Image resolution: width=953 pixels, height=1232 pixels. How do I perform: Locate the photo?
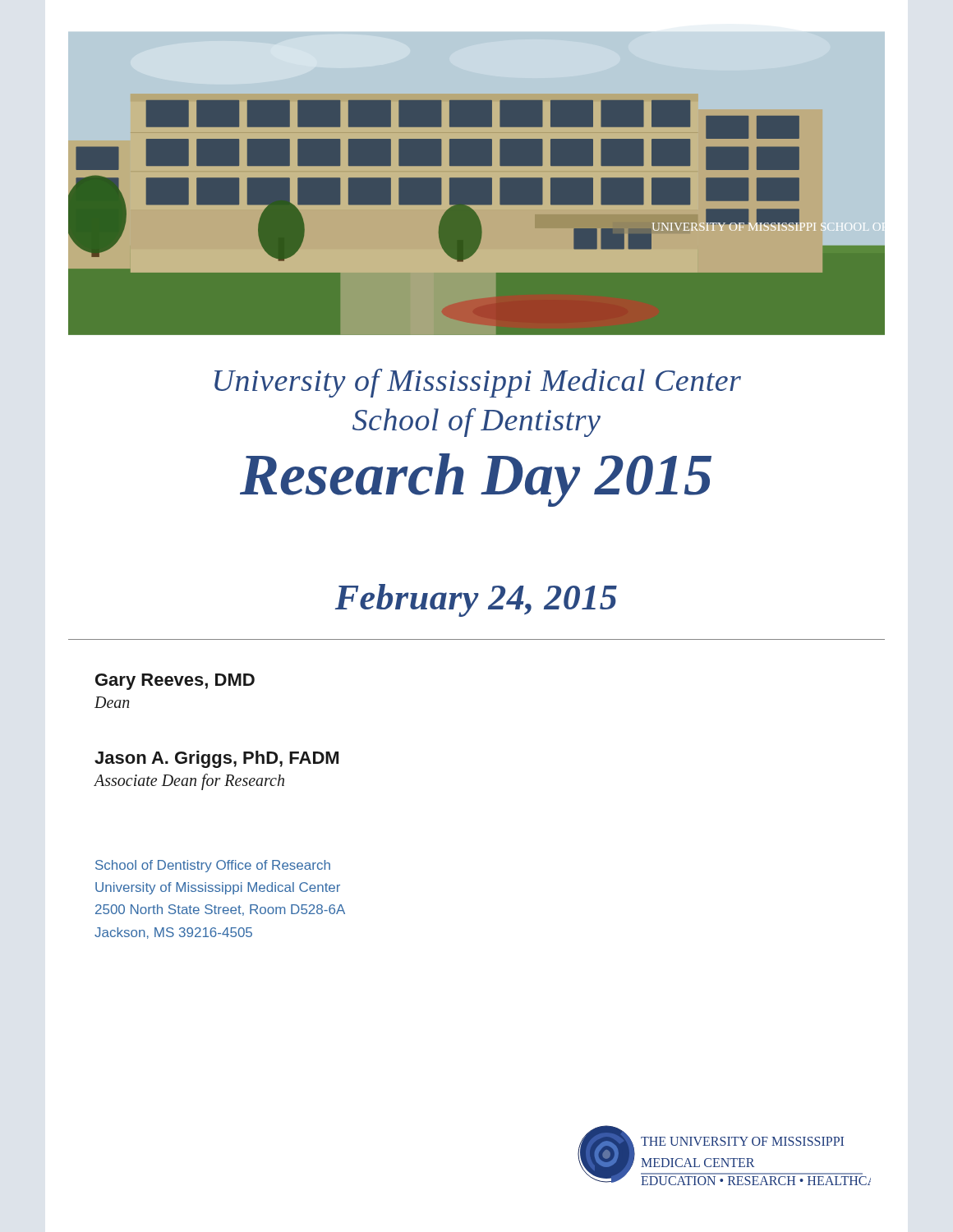click(x=476, y=183)
